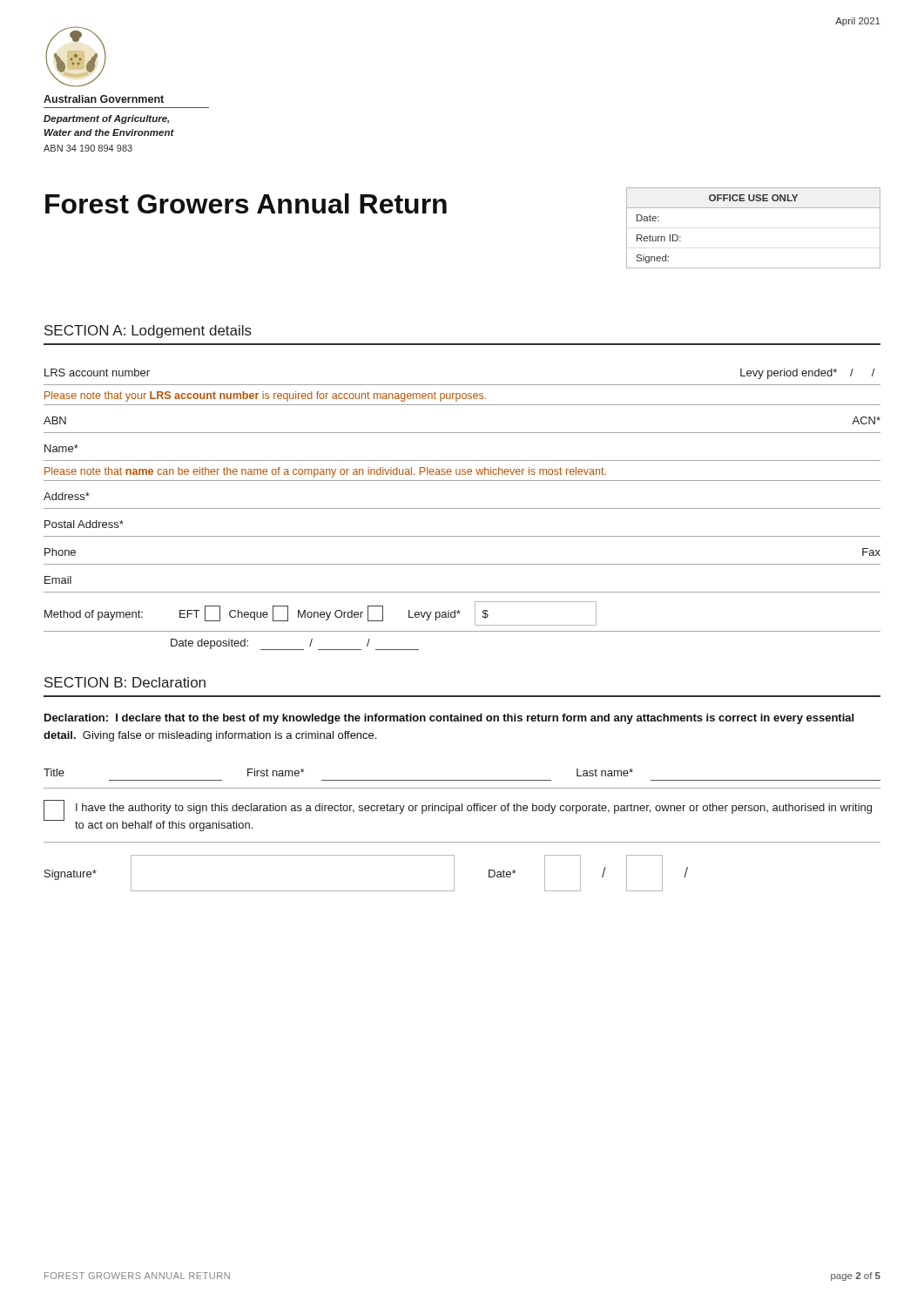
Task: Click on the table containing "Signature* Date* / /"
Action: point(462,873)
